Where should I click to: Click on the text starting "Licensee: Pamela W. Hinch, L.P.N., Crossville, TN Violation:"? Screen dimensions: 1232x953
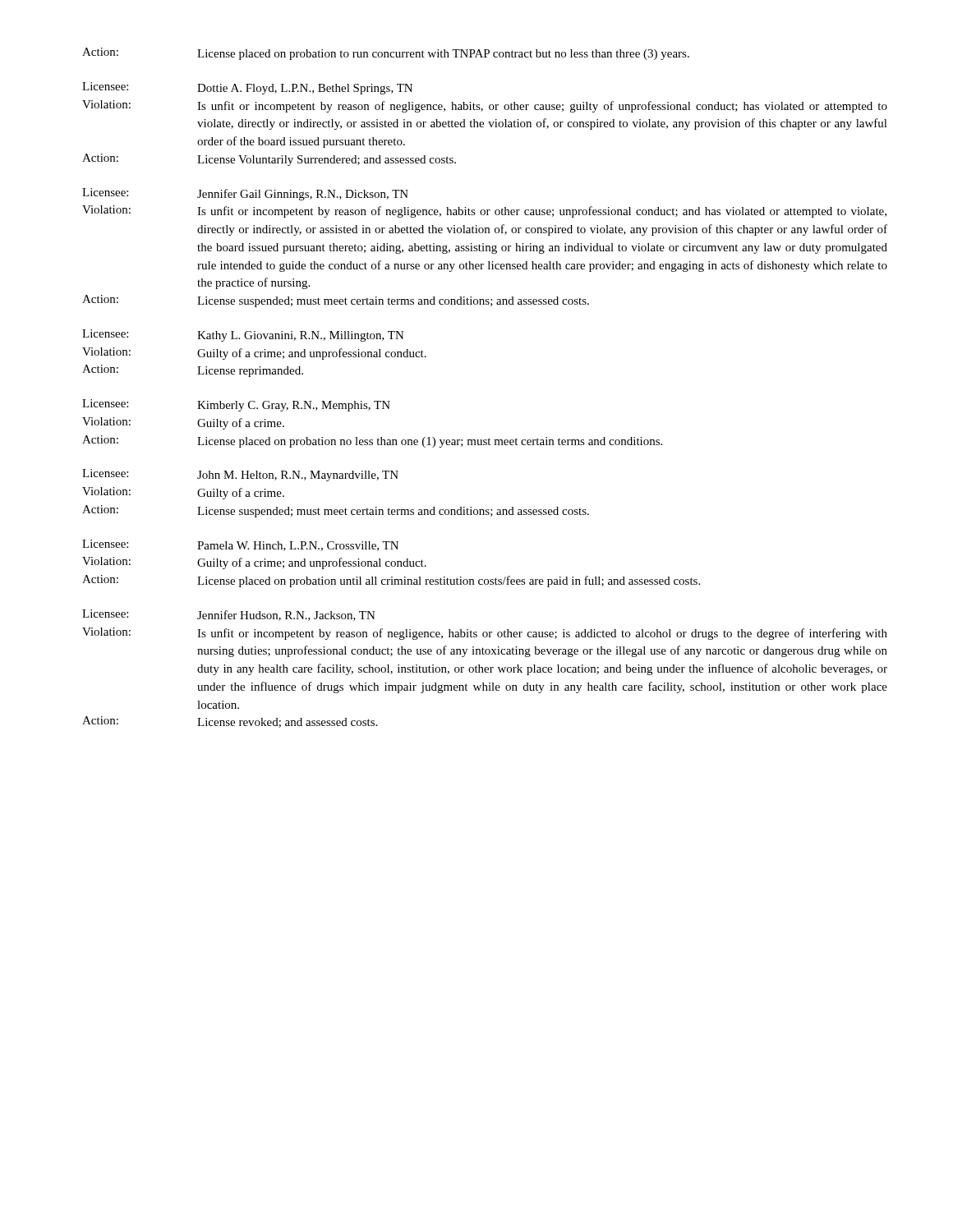pyautogui.click(x=240, y=545)
